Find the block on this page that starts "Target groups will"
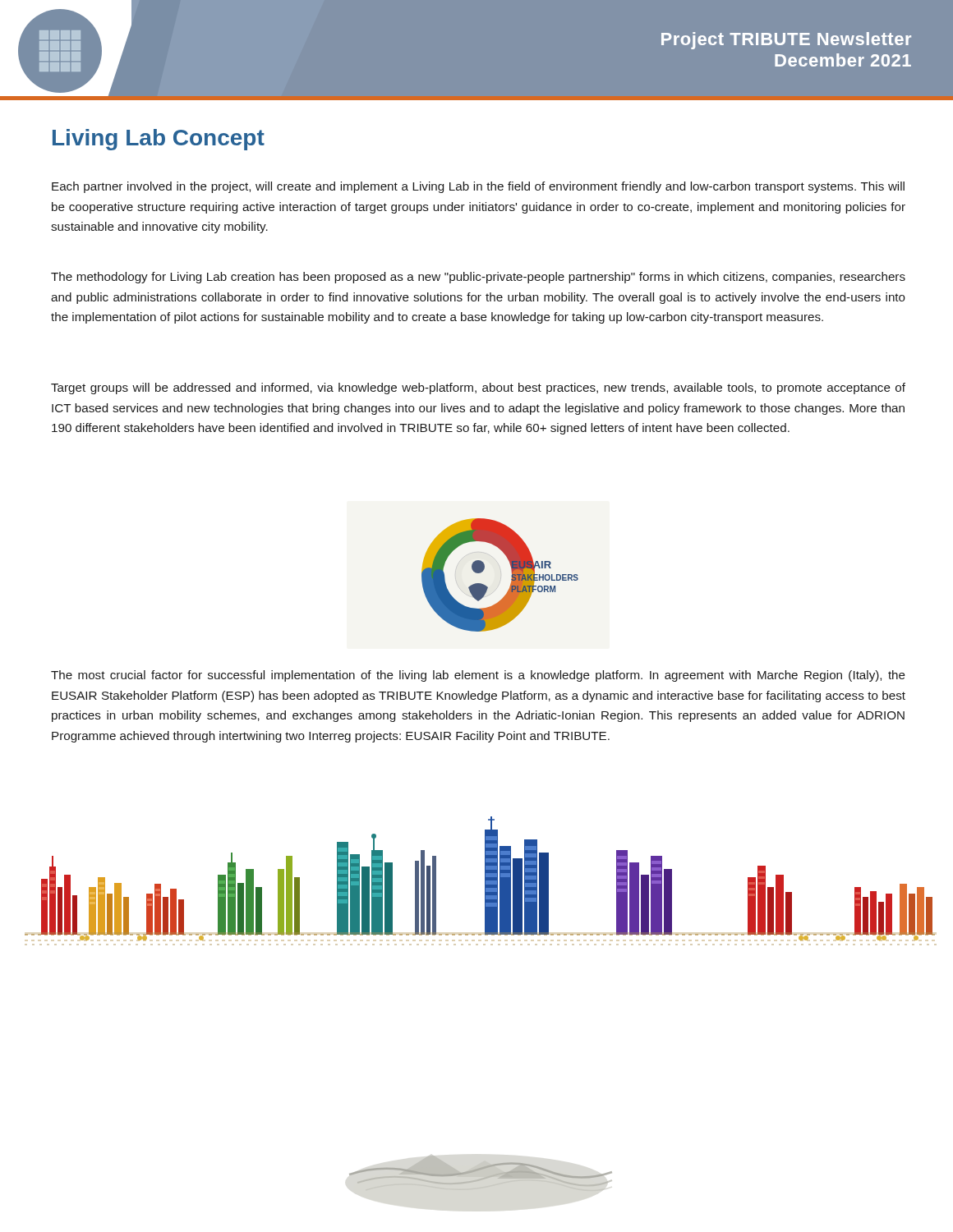Screen dimensions: 1232x953 coord(478,407)
